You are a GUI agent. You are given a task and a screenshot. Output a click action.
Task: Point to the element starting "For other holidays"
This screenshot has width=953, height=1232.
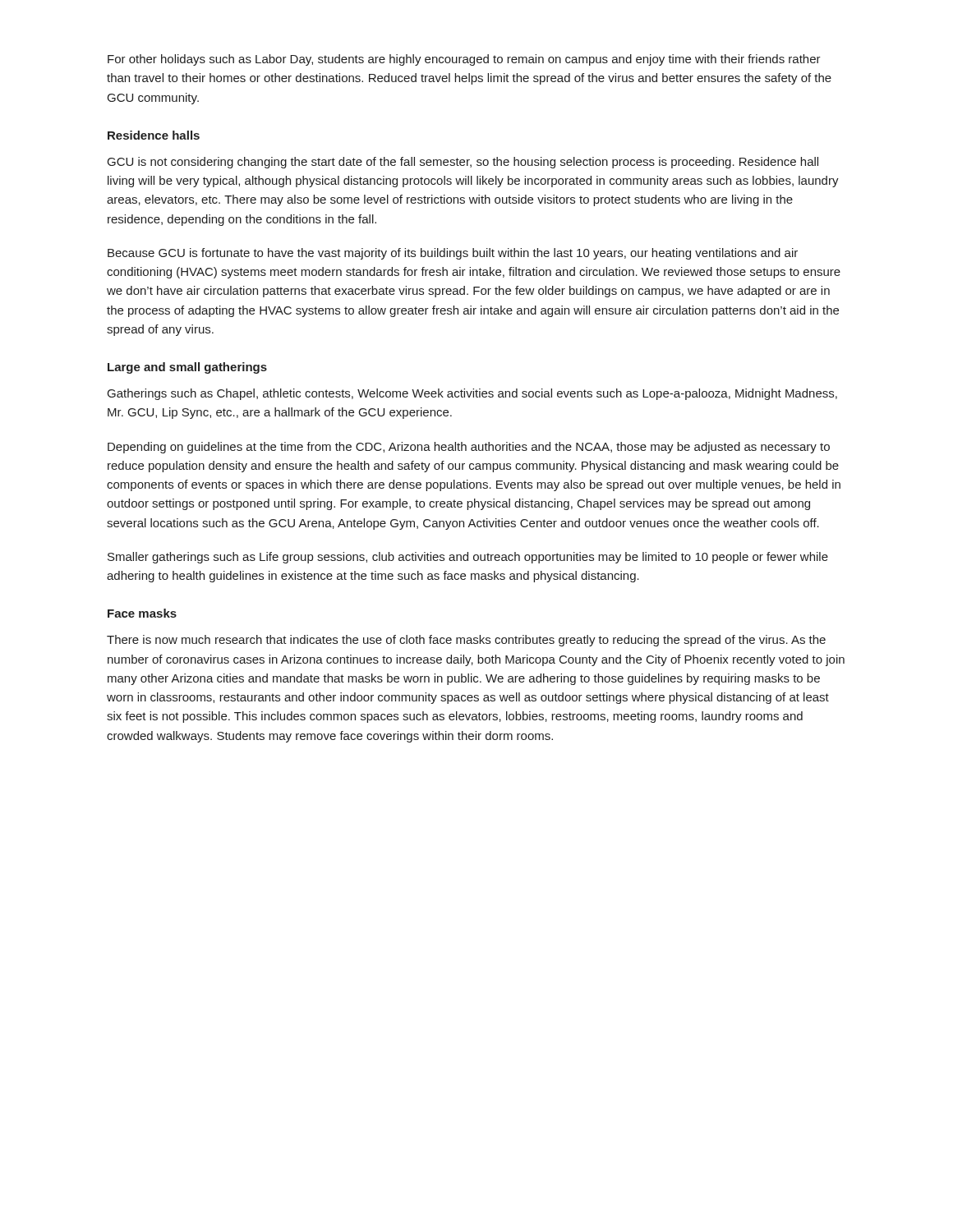(469, 78)
